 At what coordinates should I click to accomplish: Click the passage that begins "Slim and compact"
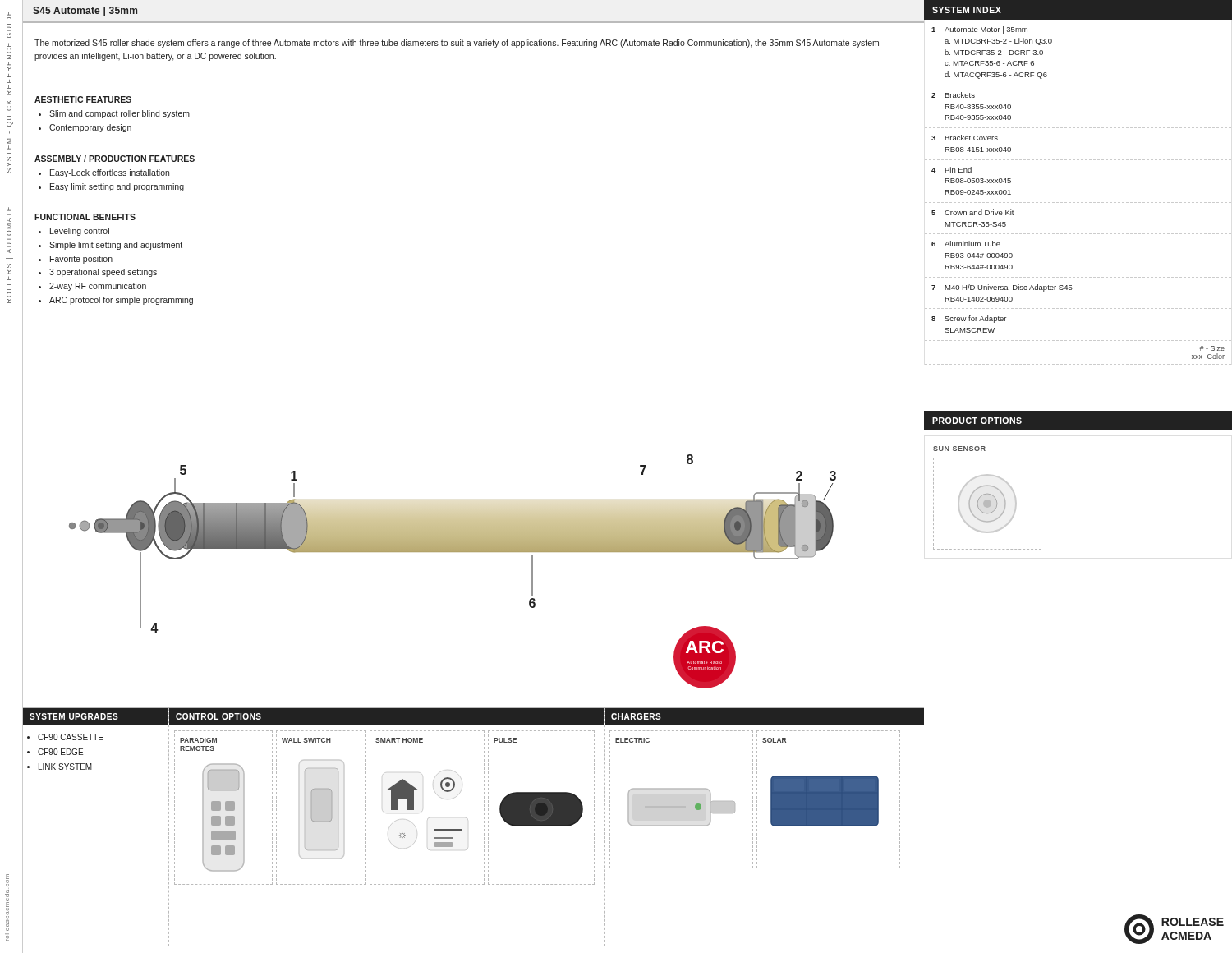click(120, 113)
